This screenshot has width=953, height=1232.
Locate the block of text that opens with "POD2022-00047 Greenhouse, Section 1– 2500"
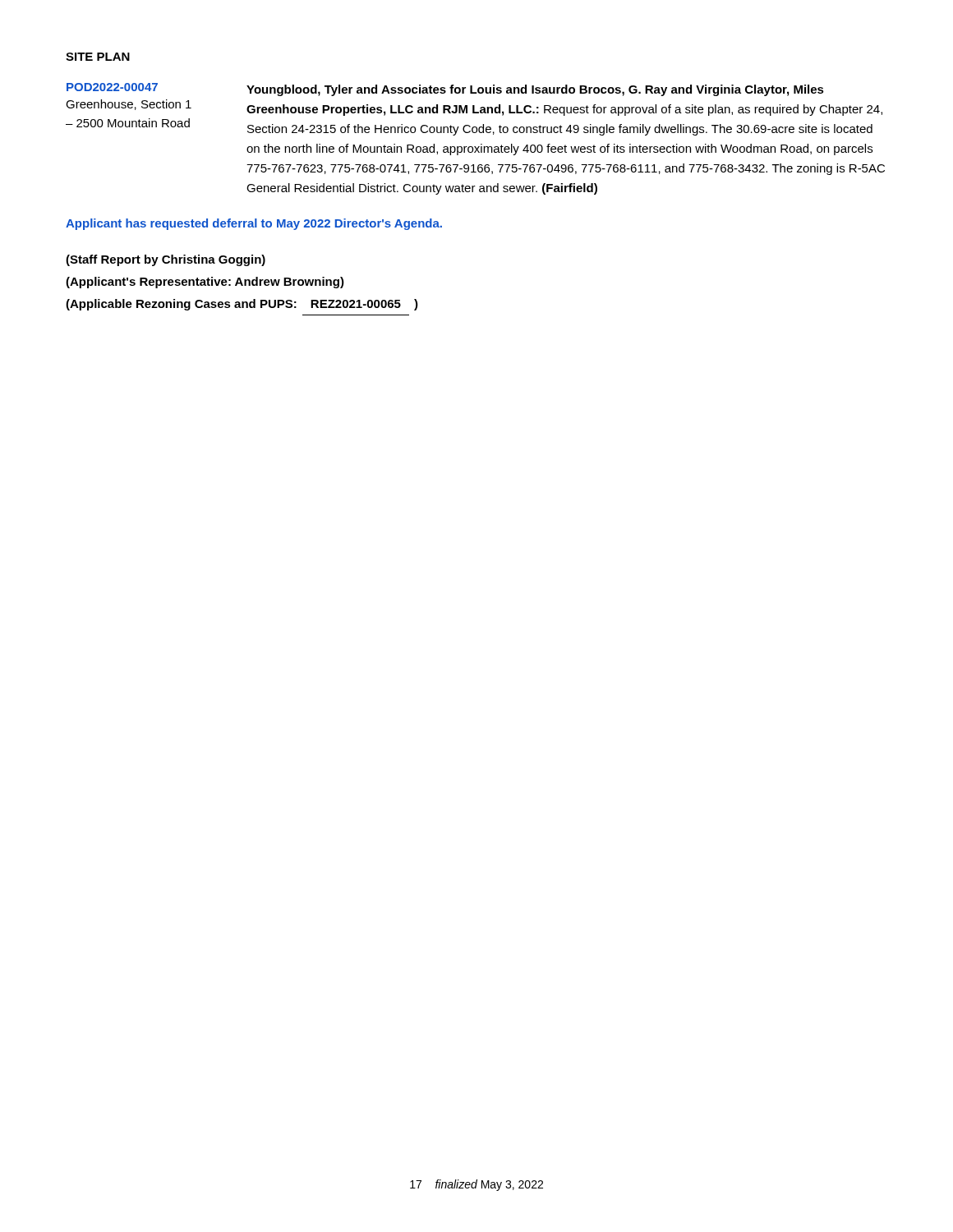click(476, 139)
